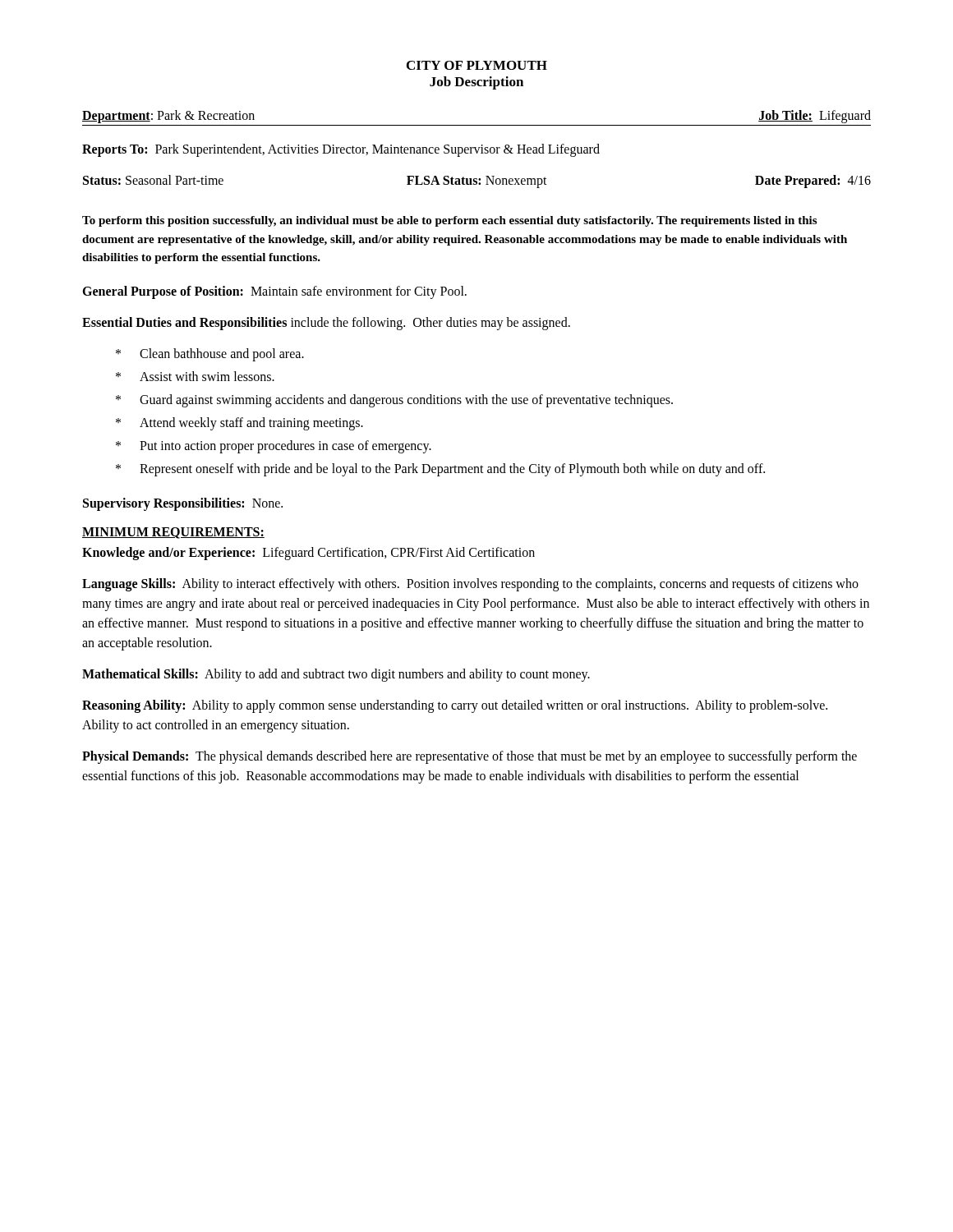Locate the text block that reads "Reasoning Ability: Ability to apply"
953x1232 pixels.
point(457,715)
